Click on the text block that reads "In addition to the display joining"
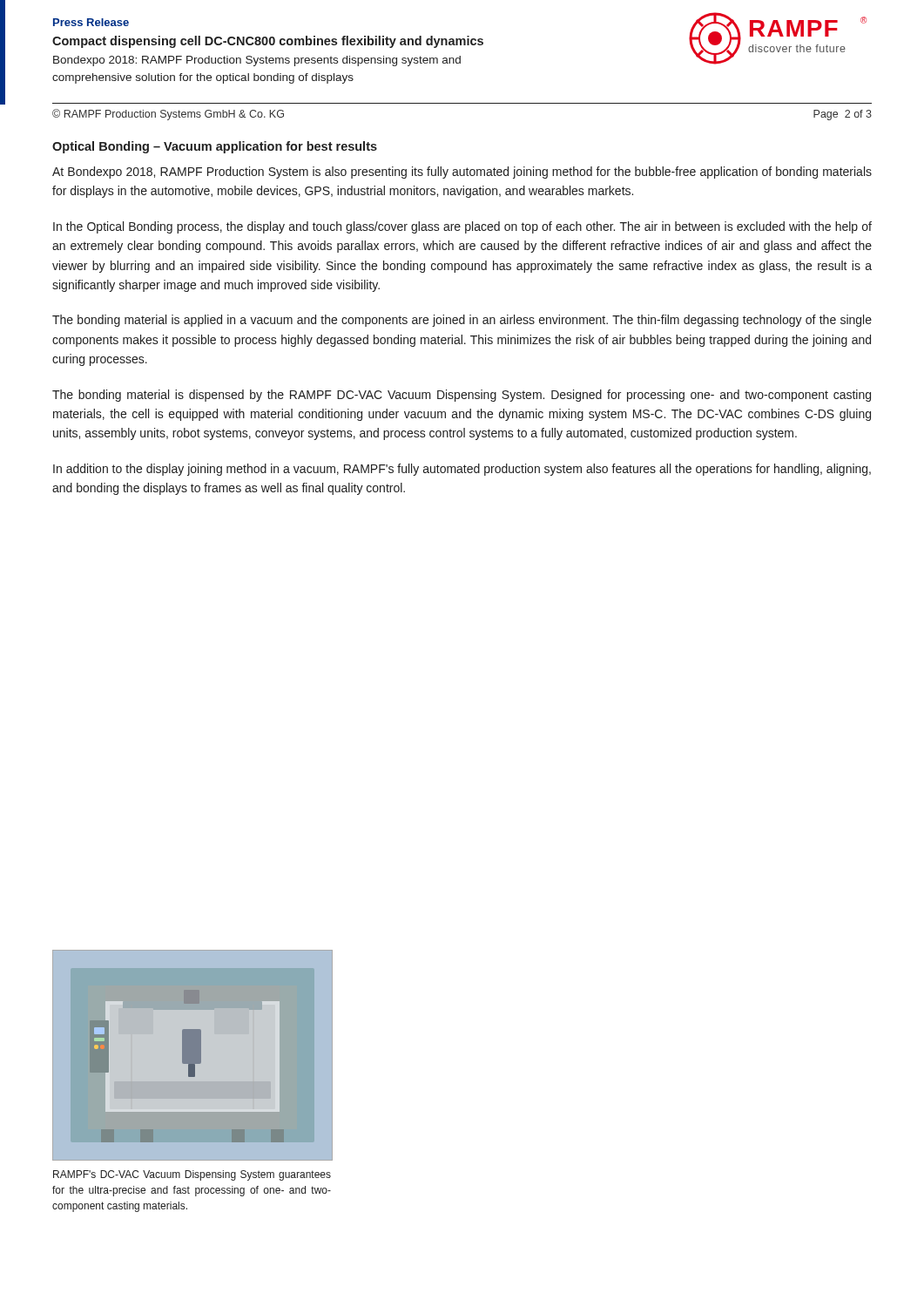Screen dimensions: 1307x924 462,478
